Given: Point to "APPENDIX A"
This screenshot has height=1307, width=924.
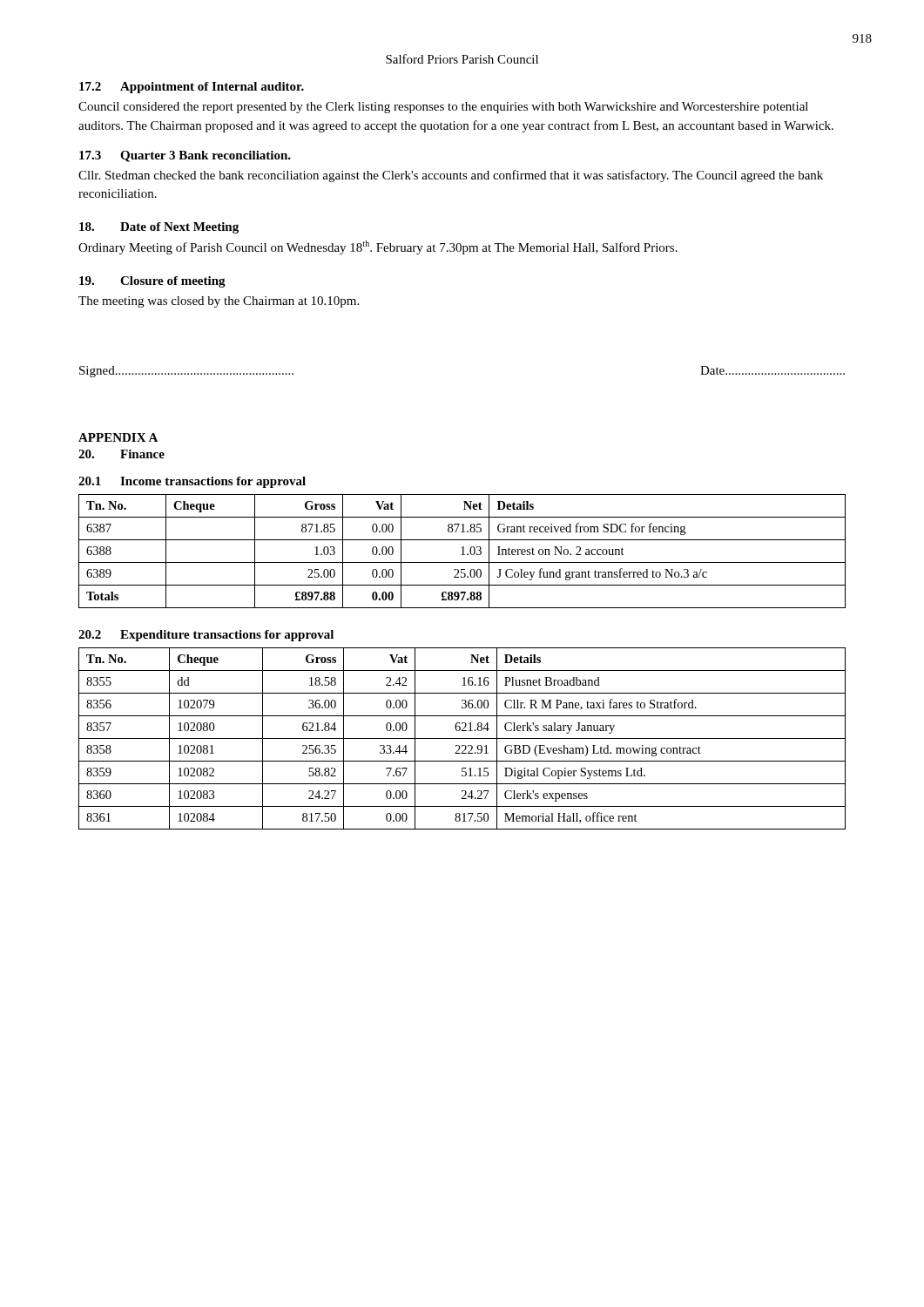Looking at the screenshot, I should (x=118, y=437).
